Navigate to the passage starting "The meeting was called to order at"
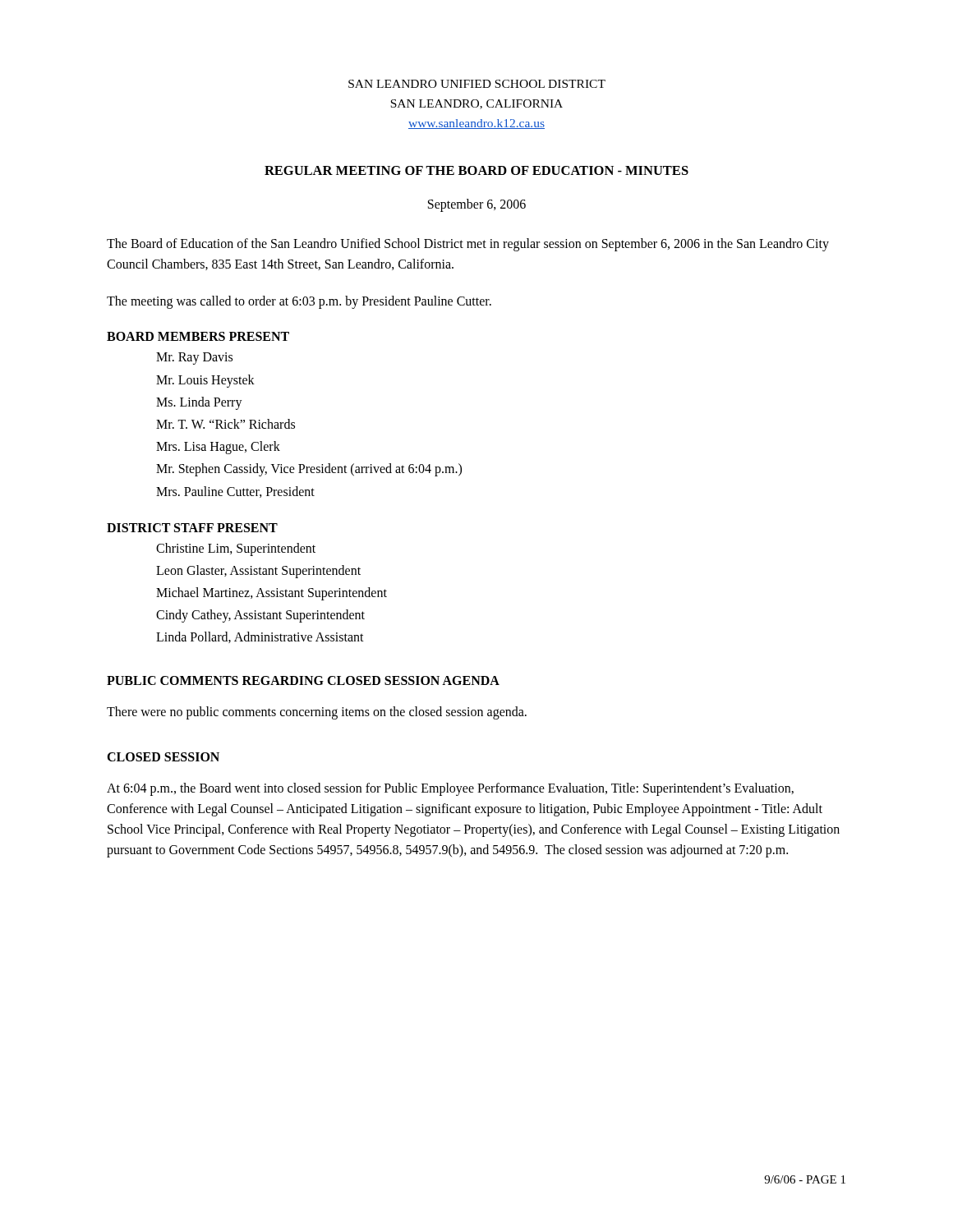953x1232 pixels. point(299,301)
